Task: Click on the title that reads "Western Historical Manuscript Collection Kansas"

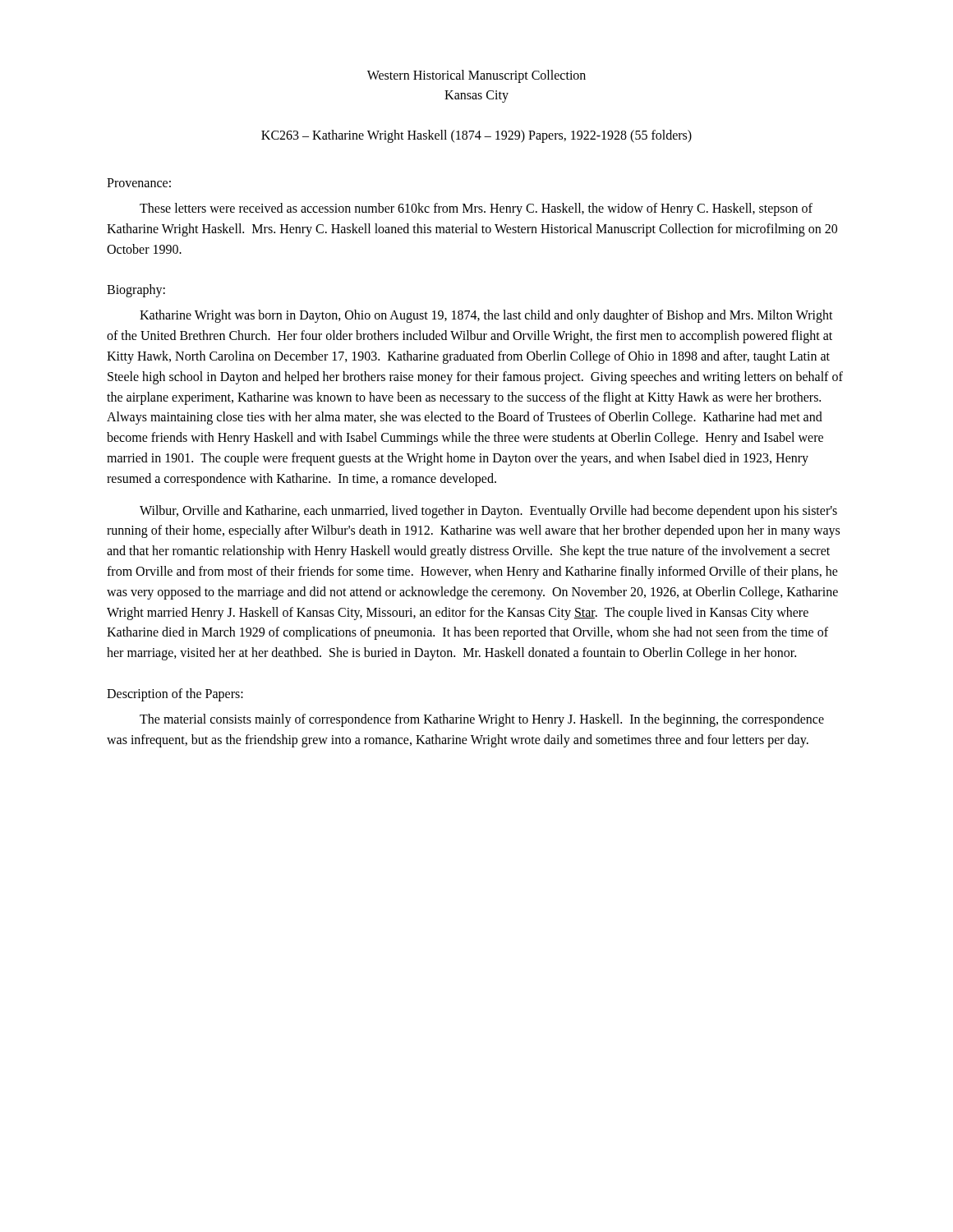Action: point(476,85)
